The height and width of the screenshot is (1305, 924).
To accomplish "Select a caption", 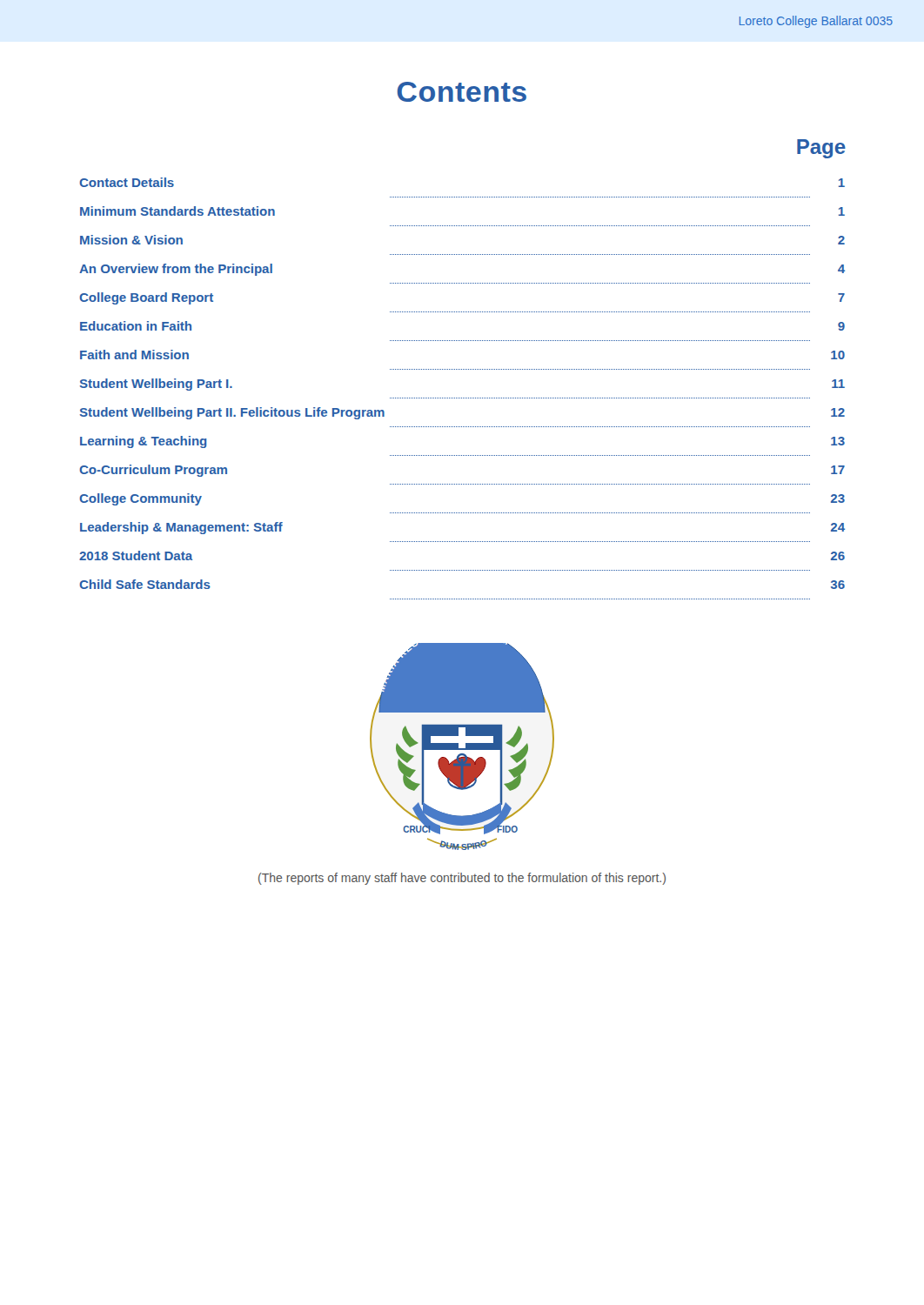I will 462,877.
